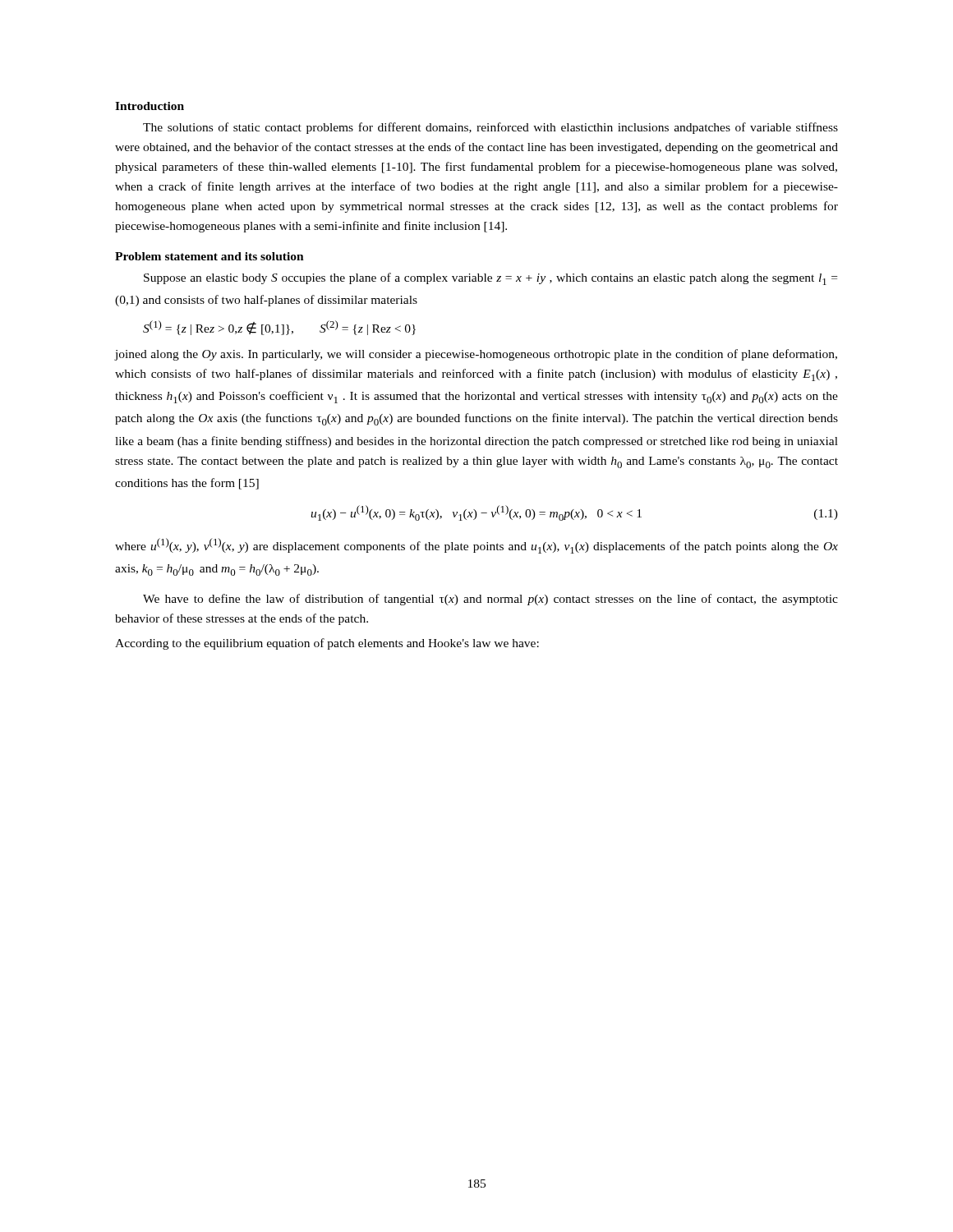Select the text block that reads "Suppose an elastic"

(476, 289)
